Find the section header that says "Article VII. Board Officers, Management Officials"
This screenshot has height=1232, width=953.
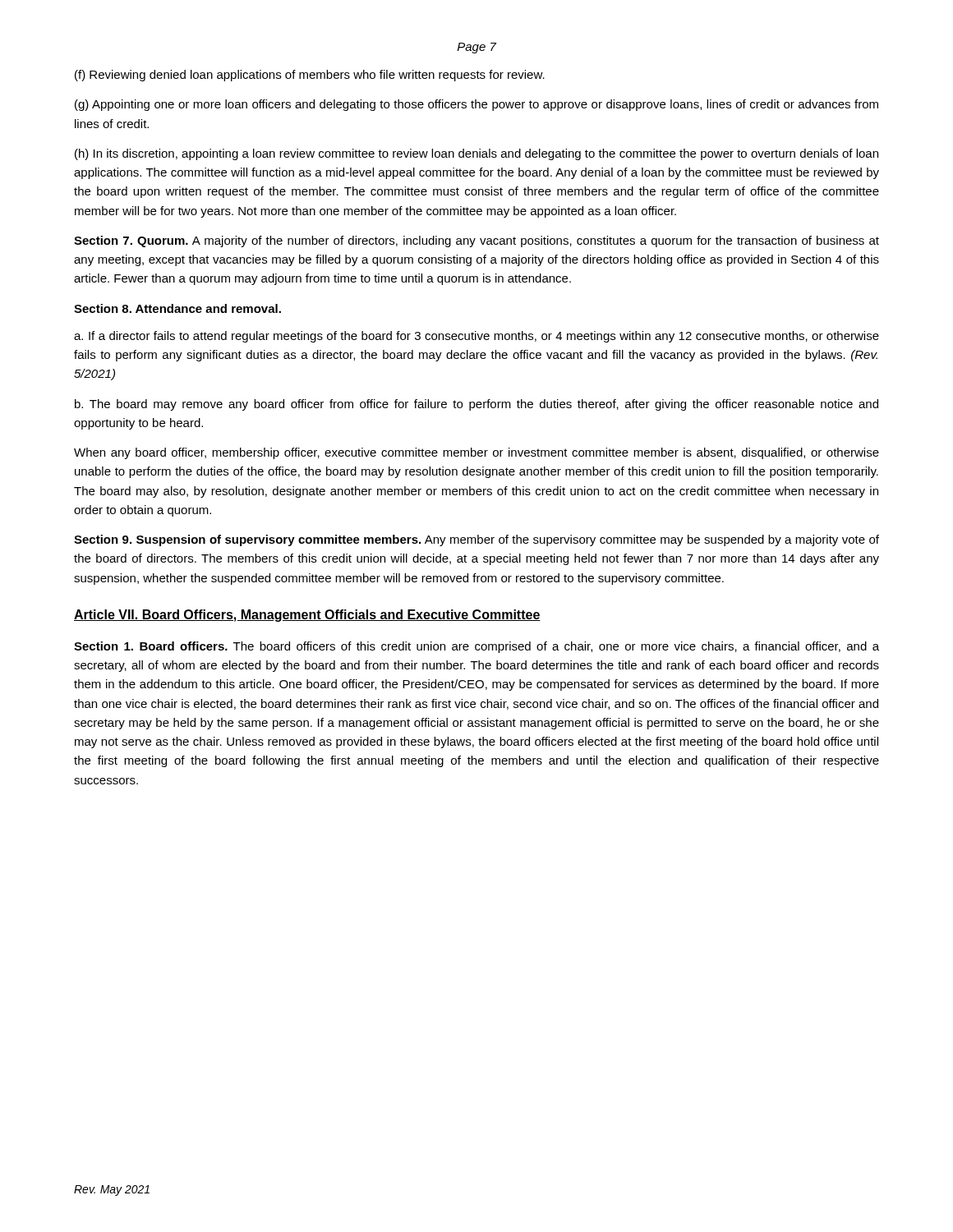307,615
